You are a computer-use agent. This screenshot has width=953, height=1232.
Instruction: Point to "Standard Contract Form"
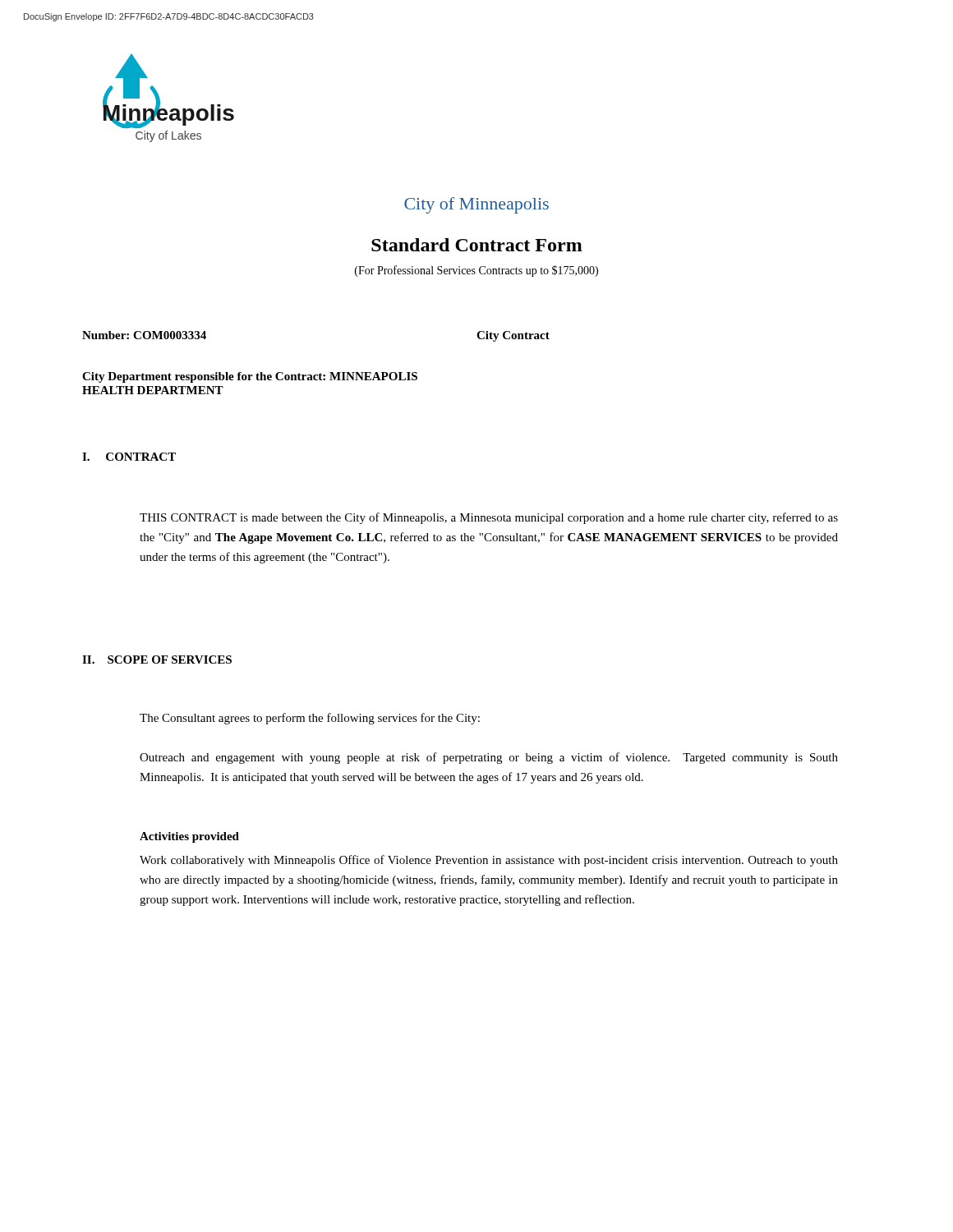(x=476, y=245)
